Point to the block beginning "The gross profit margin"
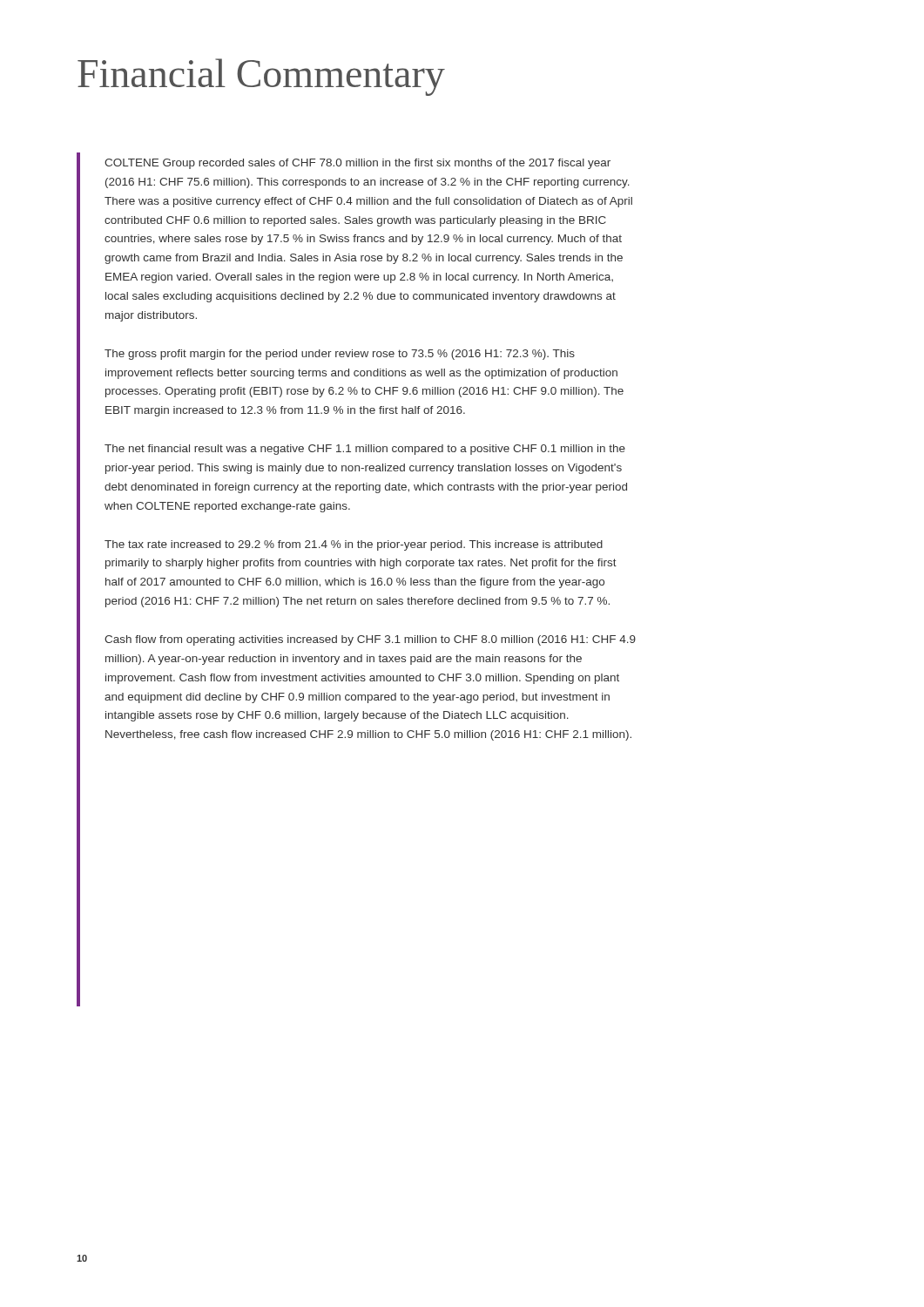 coord(370,382)
